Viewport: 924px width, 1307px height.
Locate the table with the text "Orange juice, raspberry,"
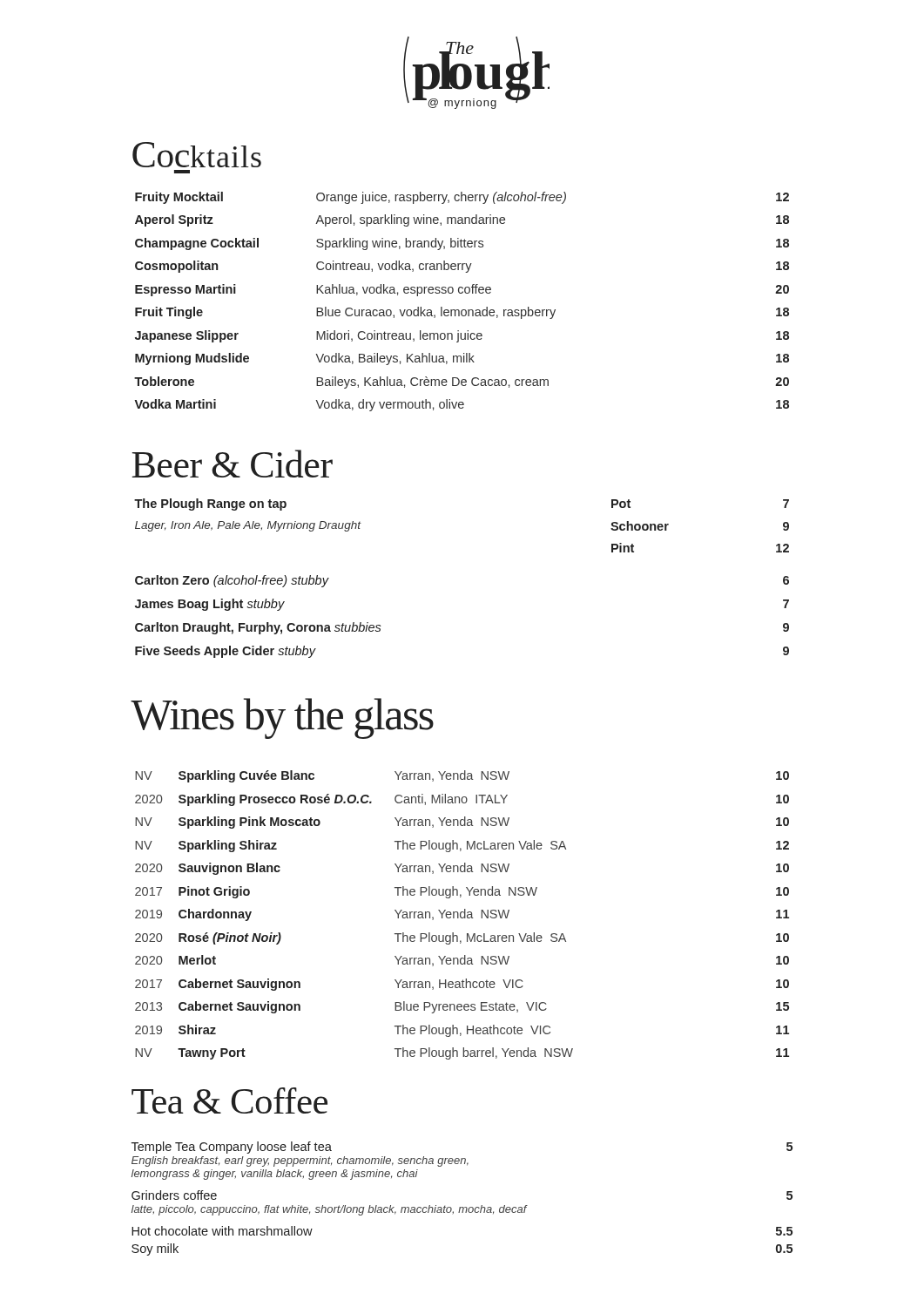462,301
